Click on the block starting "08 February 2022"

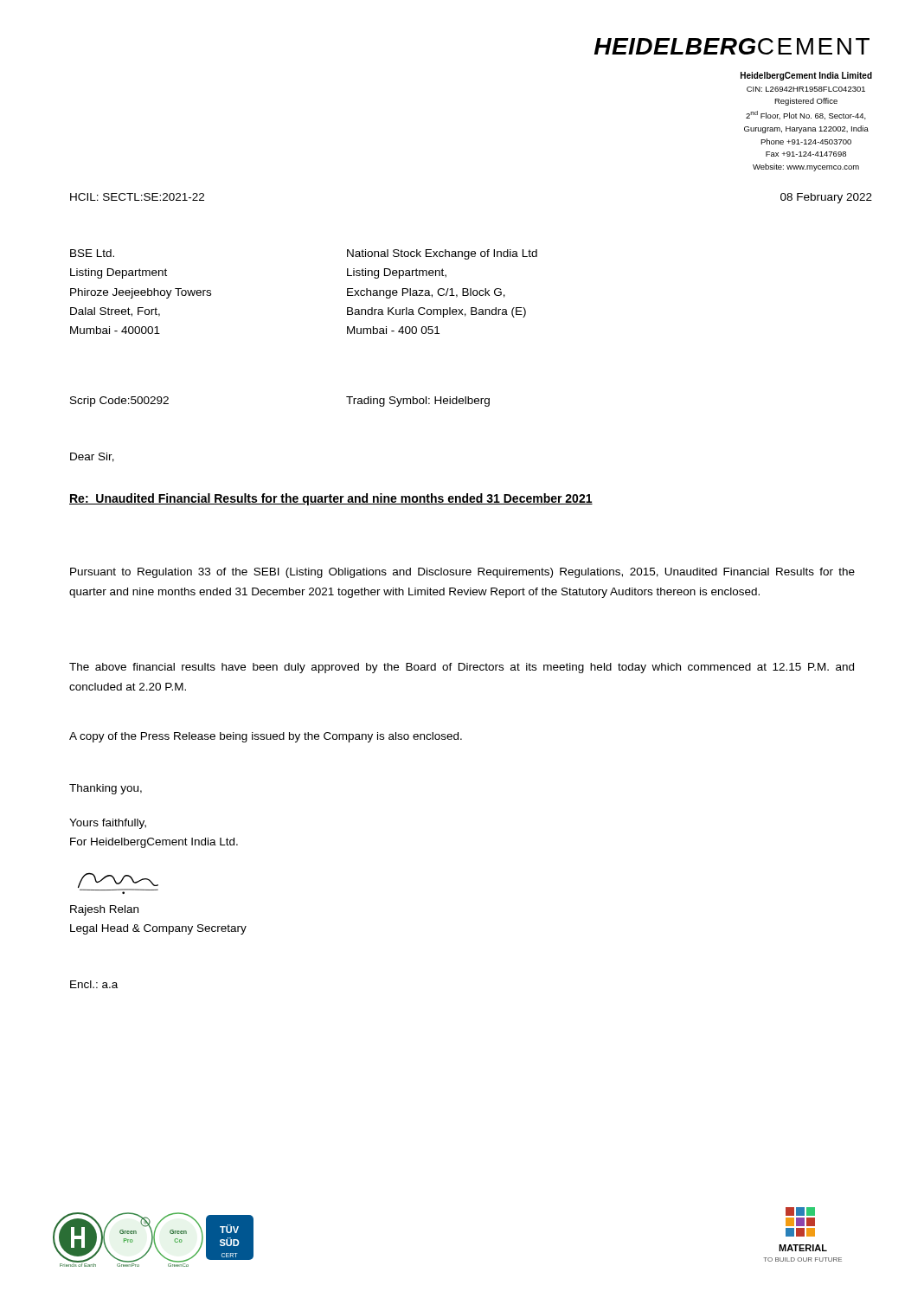click(826, 197)
